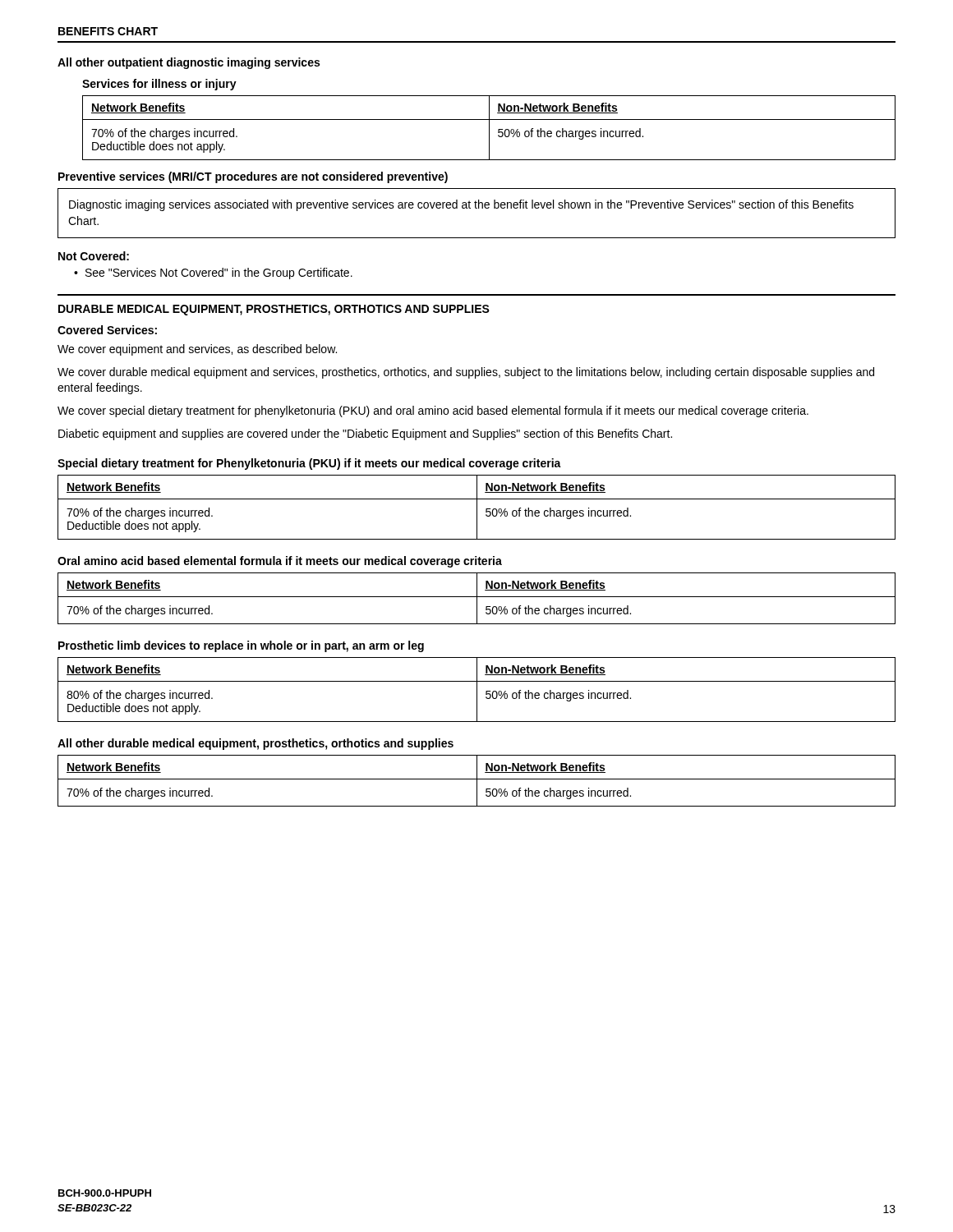Select the section header with the text "All other durable medical equipment, prosthetics, orthotics"
This screenshot has height=1232, width=953.
tap(256, 743)
